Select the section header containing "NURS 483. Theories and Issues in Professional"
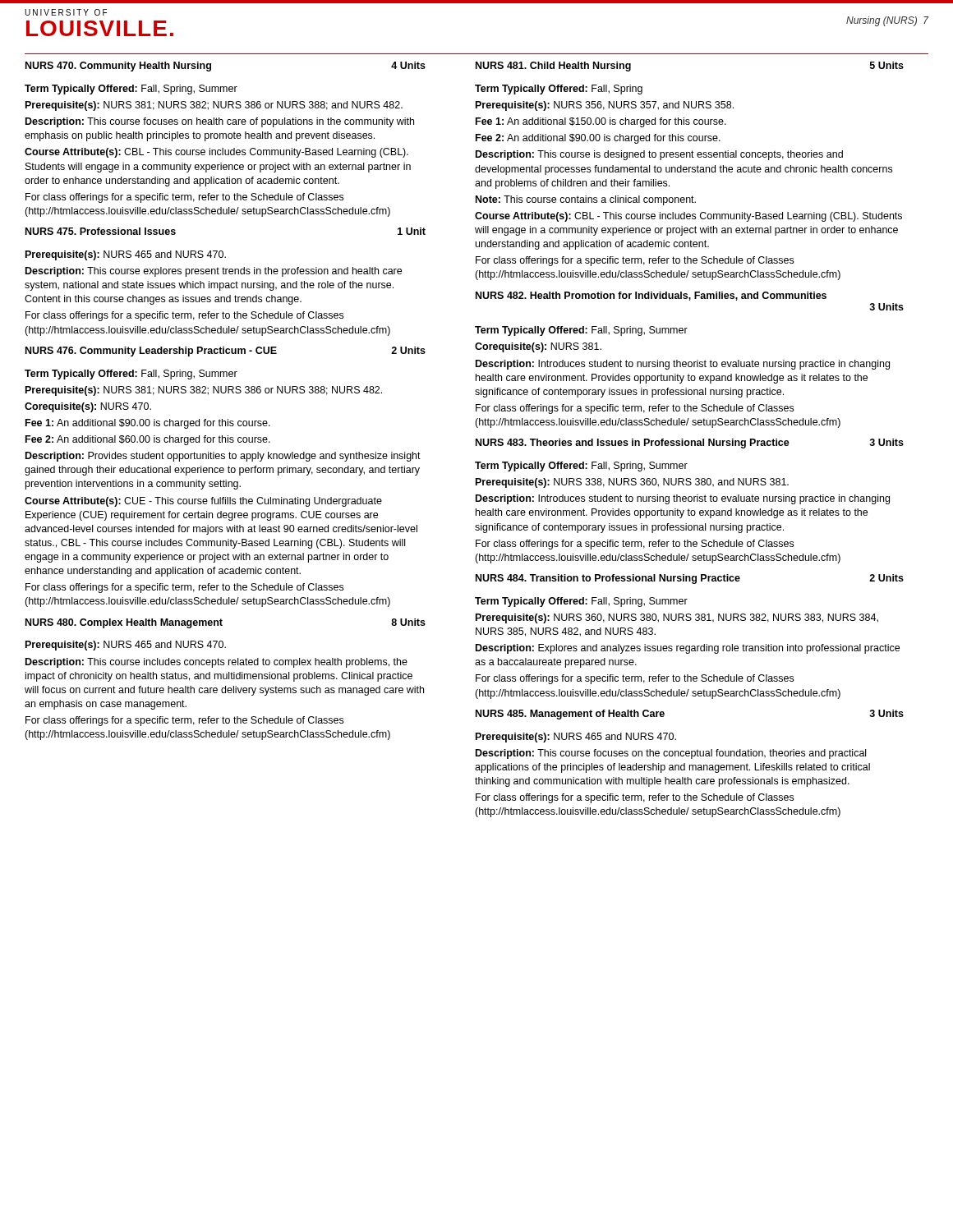Screen dimensions: 1232x953 (x=689, y=443)
